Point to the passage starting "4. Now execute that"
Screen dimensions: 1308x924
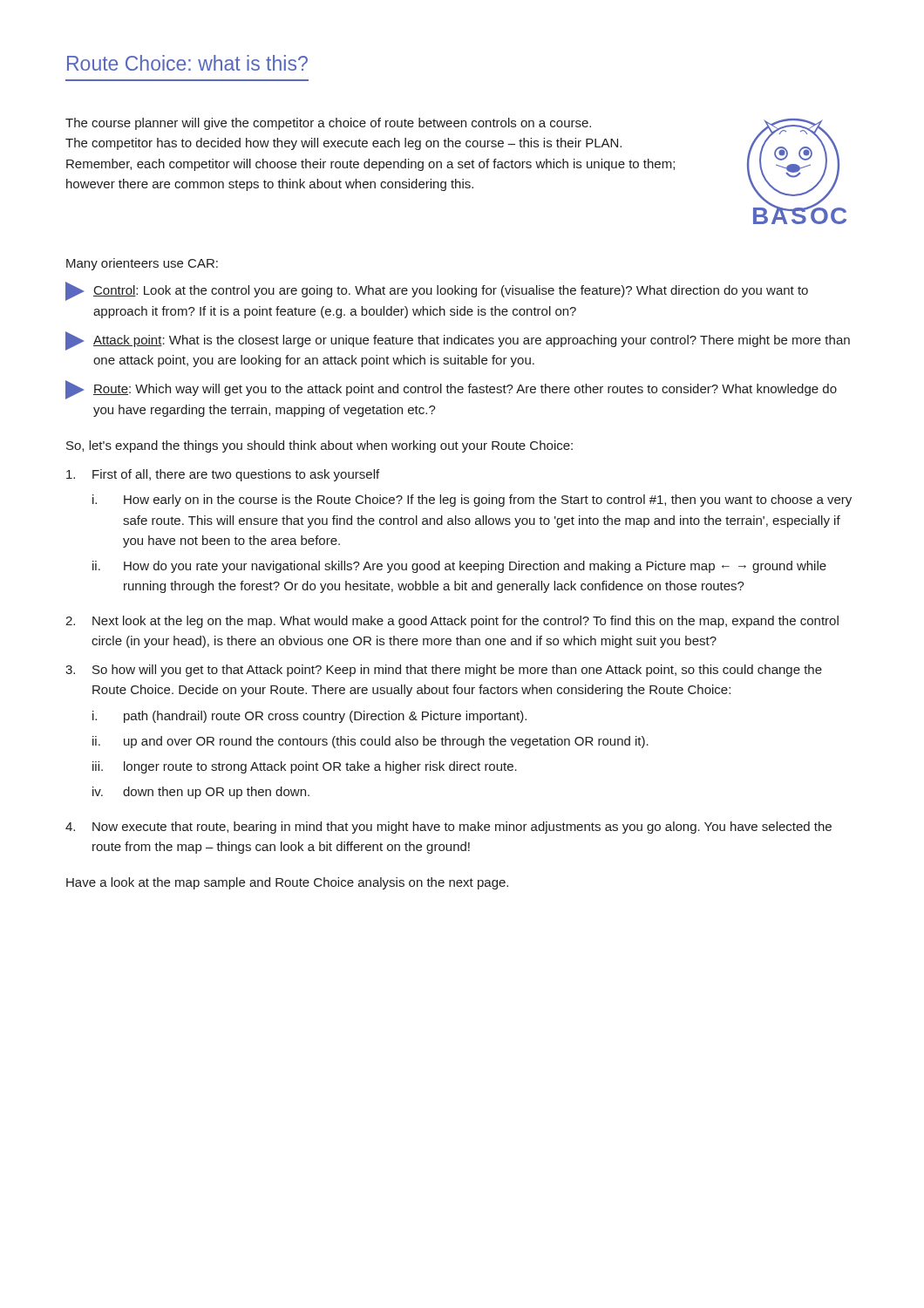pos(462,836)
